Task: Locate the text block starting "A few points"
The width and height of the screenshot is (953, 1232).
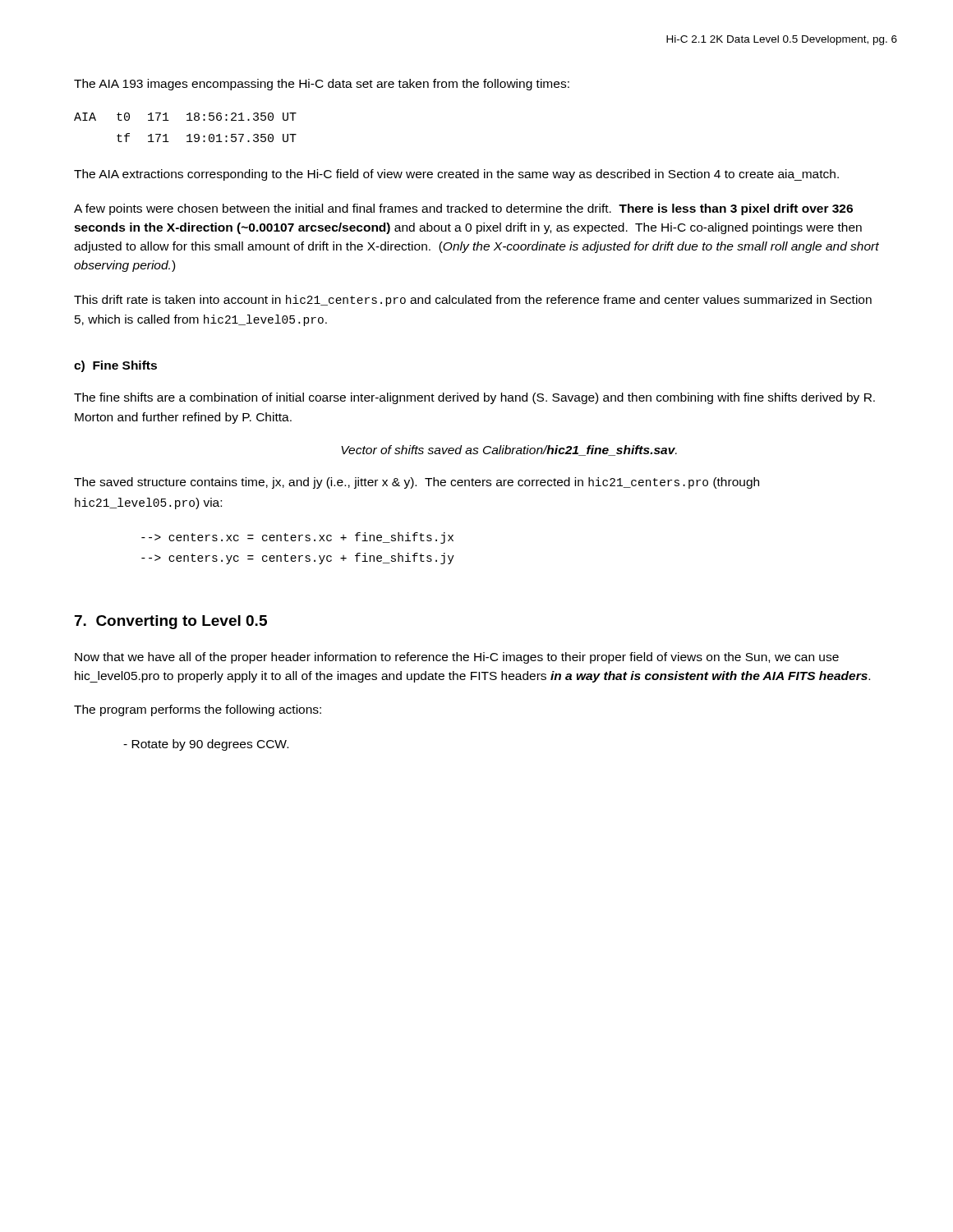Action: tap(476, 236)
